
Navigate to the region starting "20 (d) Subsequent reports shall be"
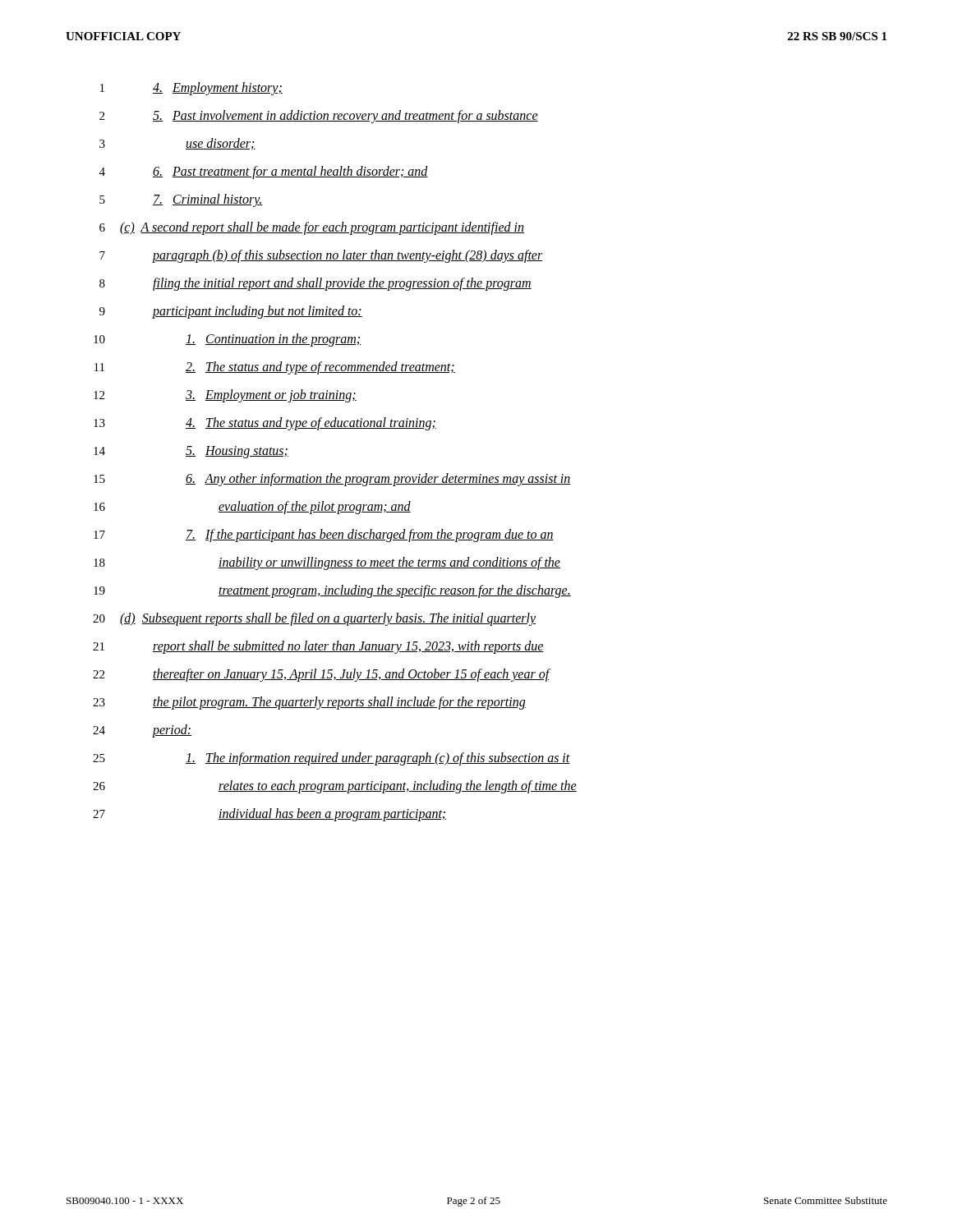(x=476, y=618)
